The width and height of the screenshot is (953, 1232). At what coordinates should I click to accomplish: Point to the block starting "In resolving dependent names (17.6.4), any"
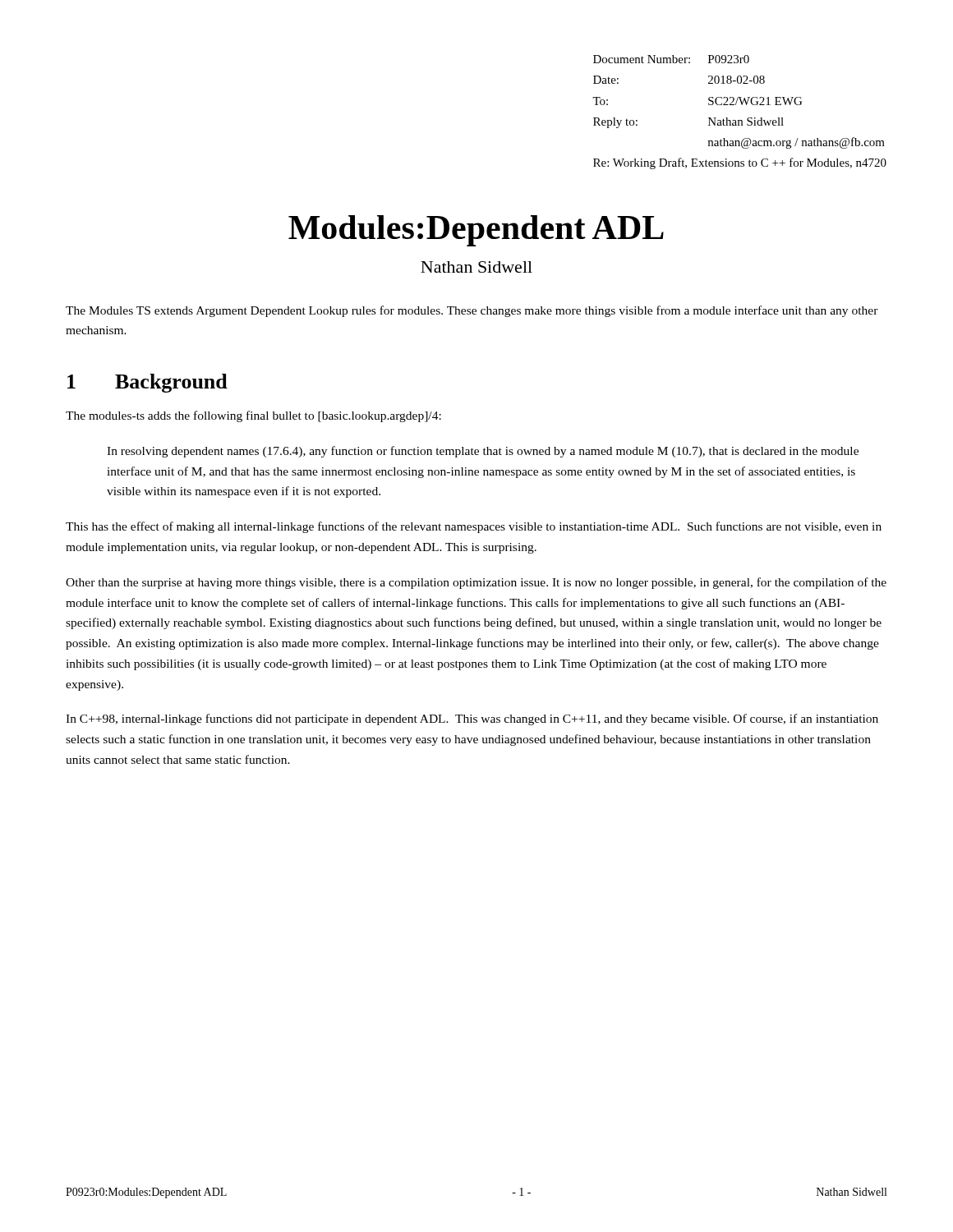[x=483, y=471]
